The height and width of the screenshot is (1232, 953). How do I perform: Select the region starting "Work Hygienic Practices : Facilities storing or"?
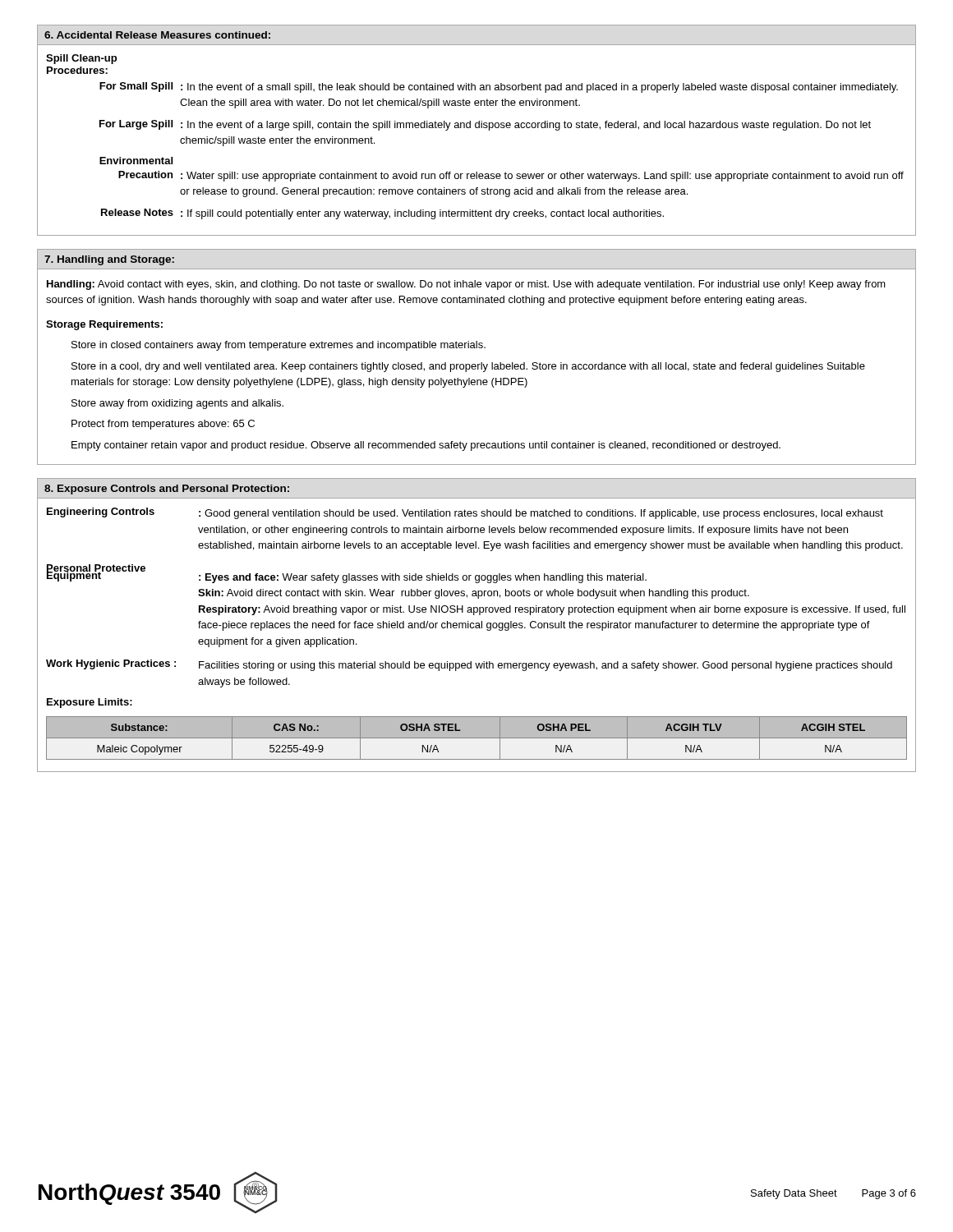476,673
